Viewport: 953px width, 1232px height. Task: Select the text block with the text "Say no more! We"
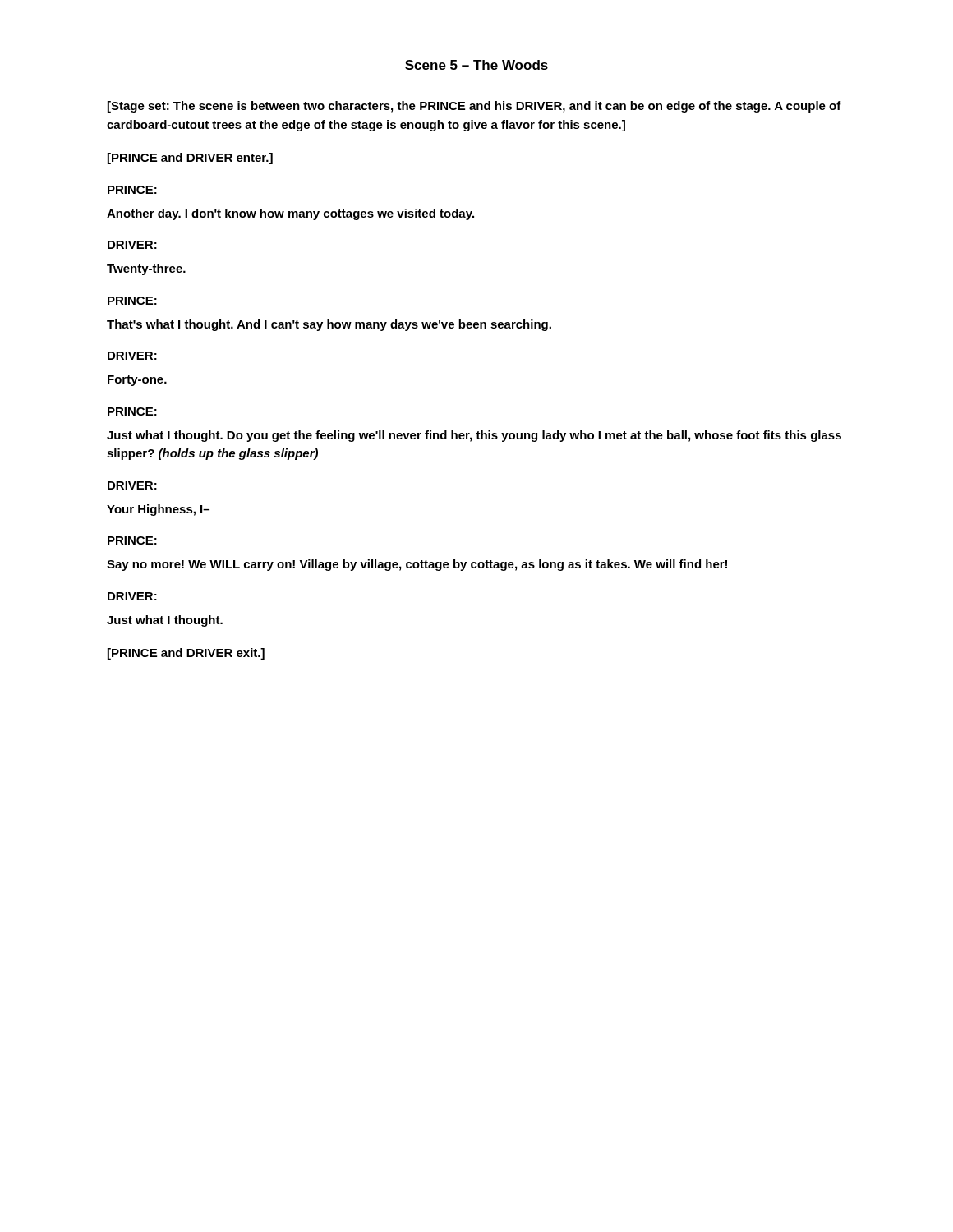[x=418, y=564]
